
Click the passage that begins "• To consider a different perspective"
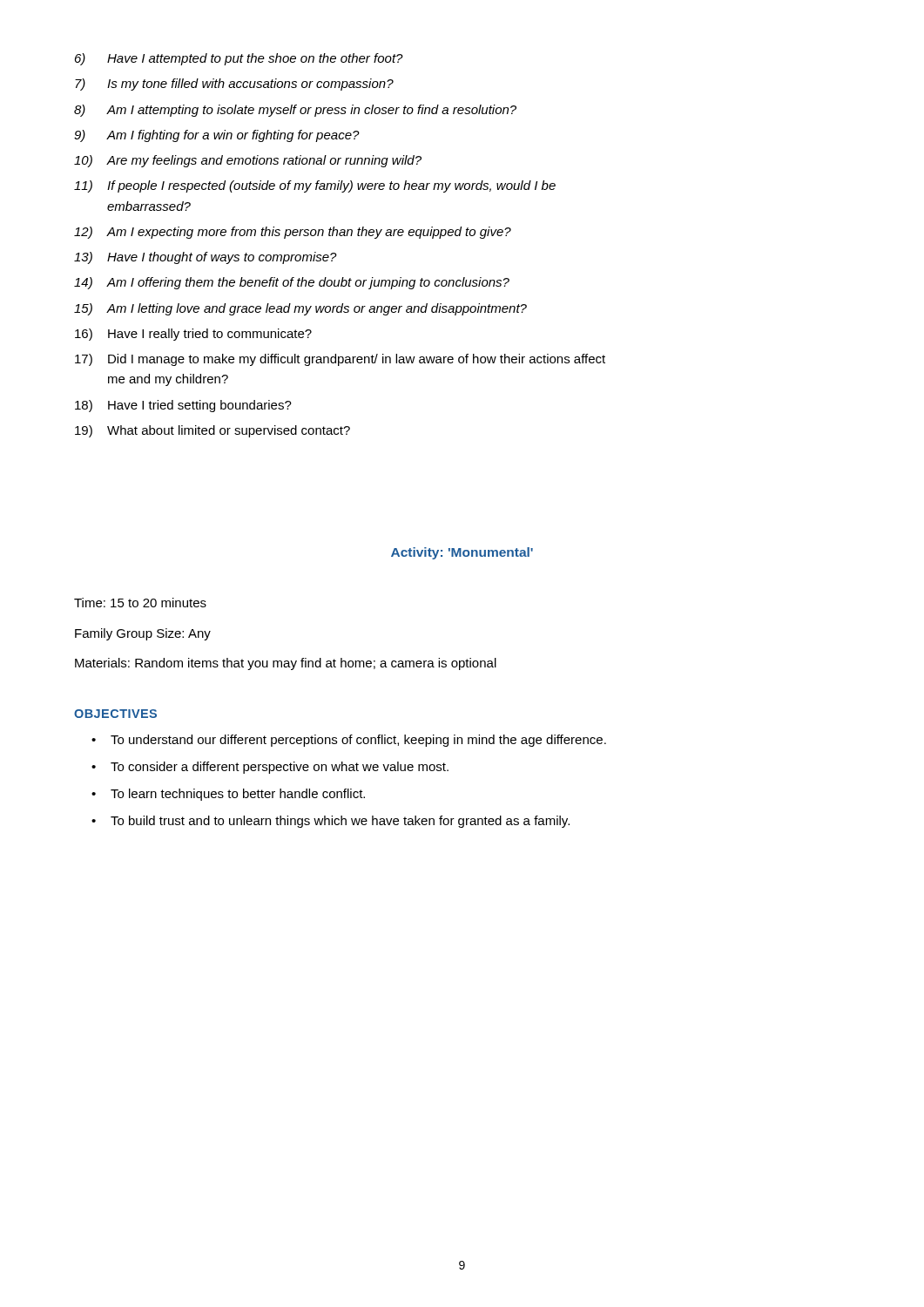tap(270, 768)
